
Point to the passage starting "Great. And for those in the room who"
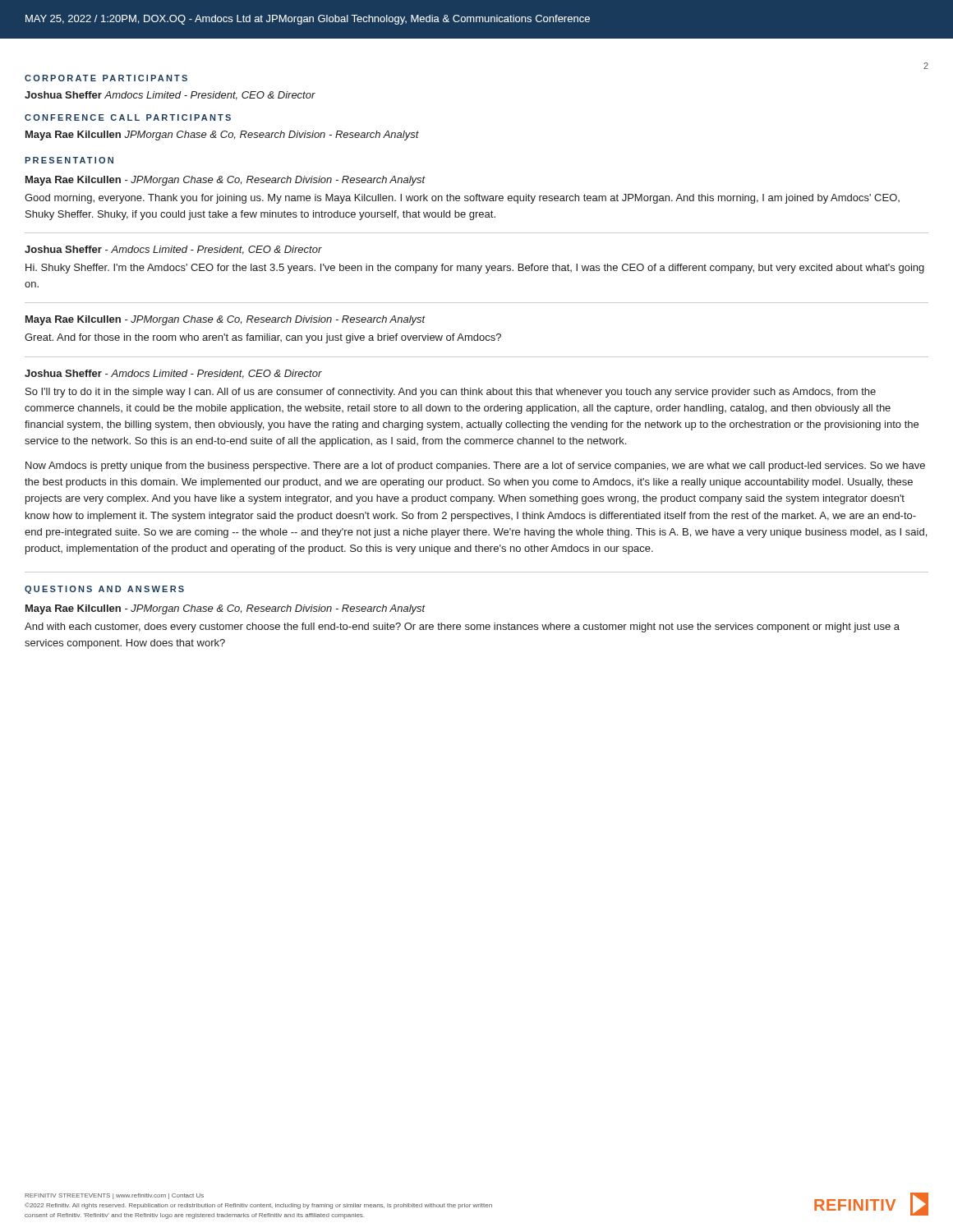263,337
